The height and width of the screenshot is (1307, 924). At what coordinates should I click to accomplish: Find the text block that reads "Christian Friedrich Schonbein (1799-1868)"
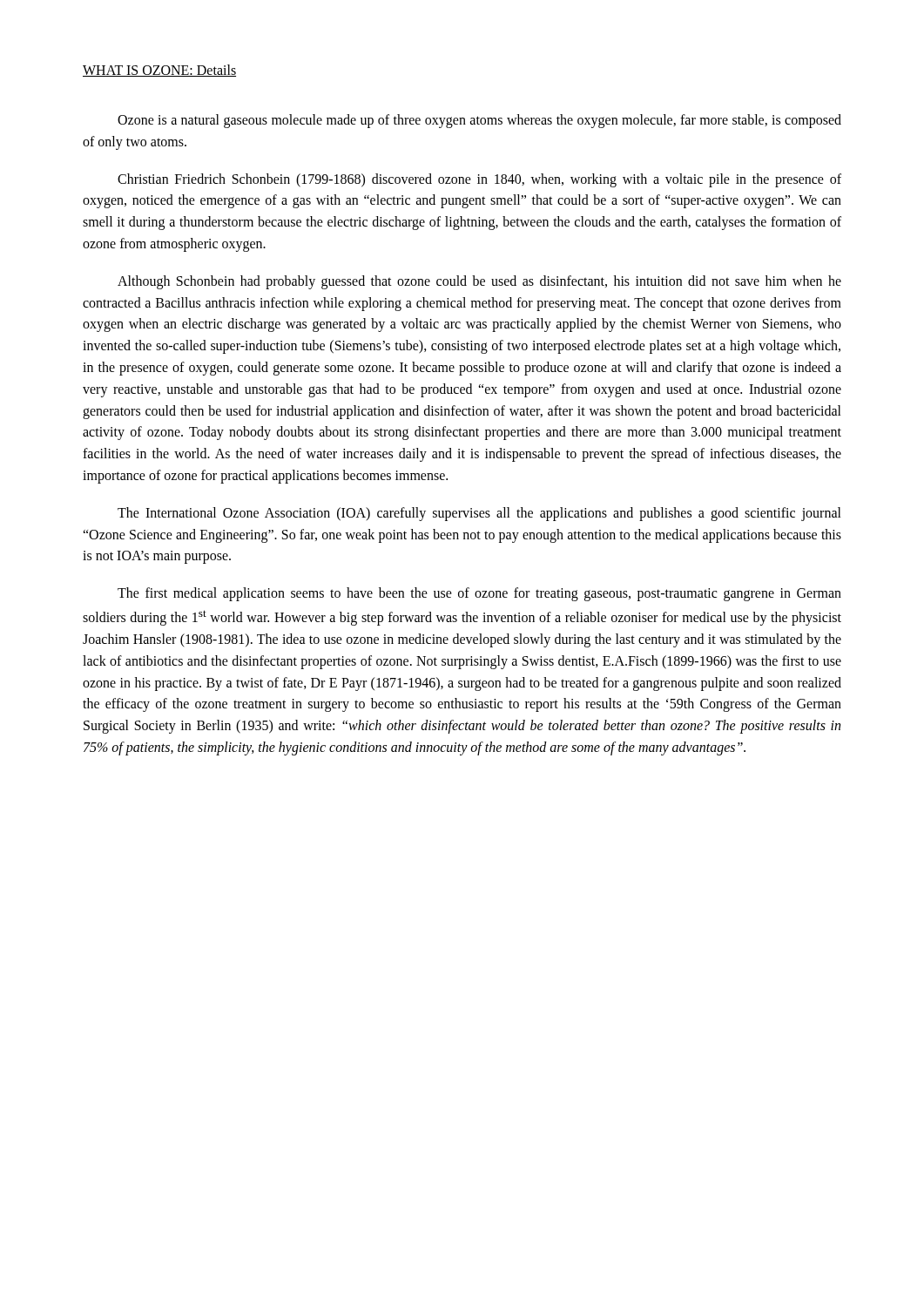tap(462, 211)
